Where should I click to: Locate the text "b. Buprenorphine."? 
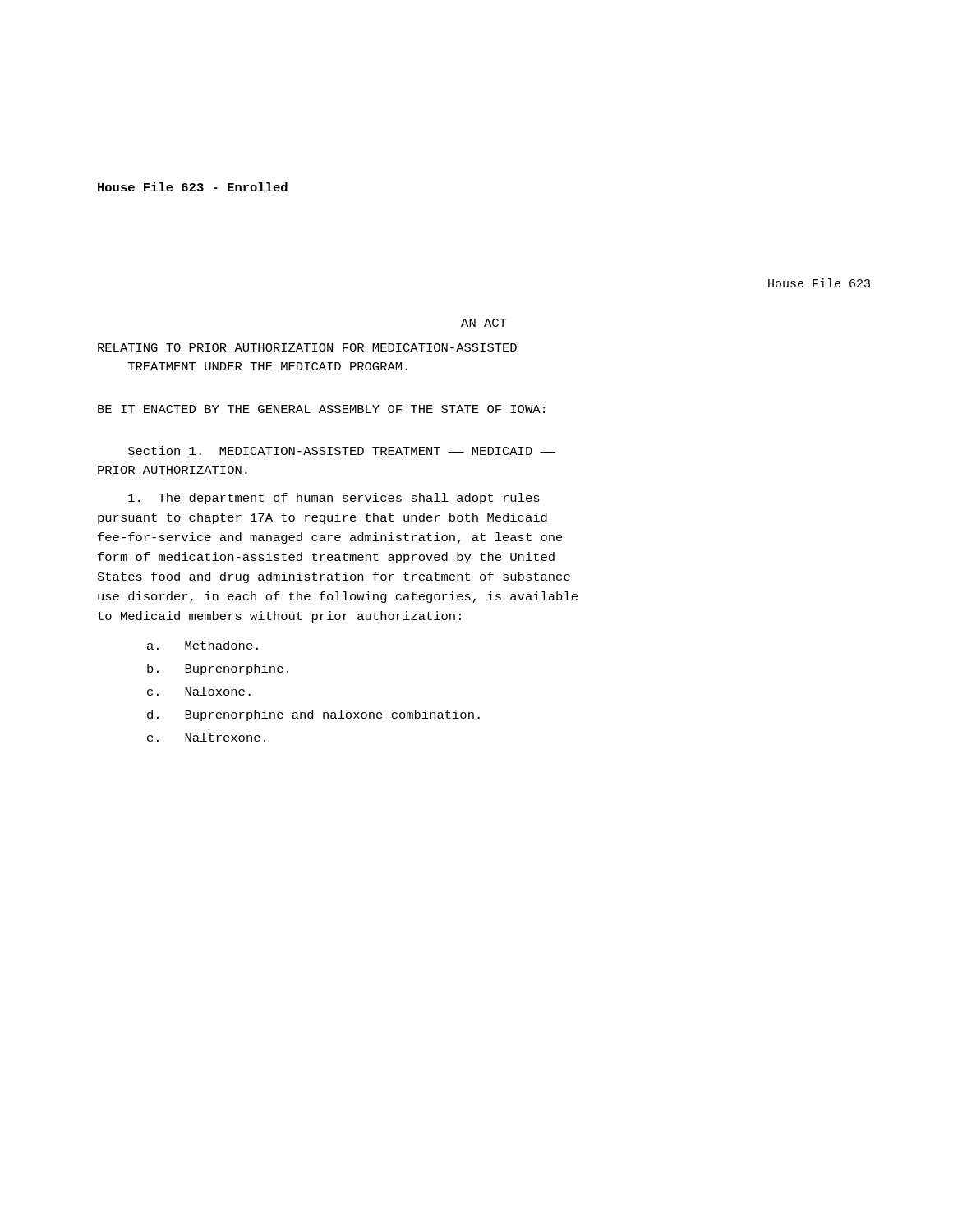tap(219, 670)
